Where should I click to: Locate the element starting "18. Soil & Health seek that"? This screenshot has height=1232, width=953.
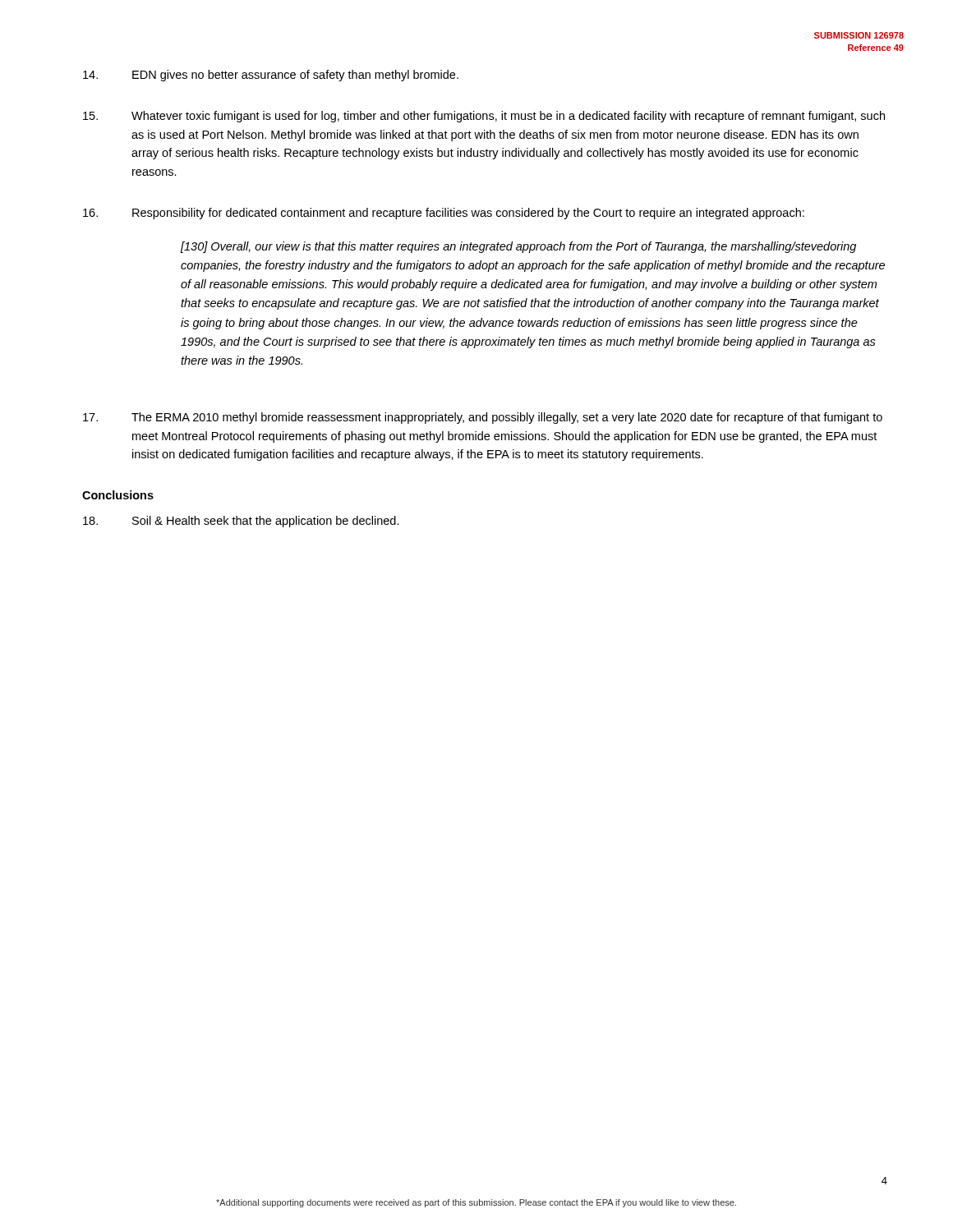tap(241, 522)
